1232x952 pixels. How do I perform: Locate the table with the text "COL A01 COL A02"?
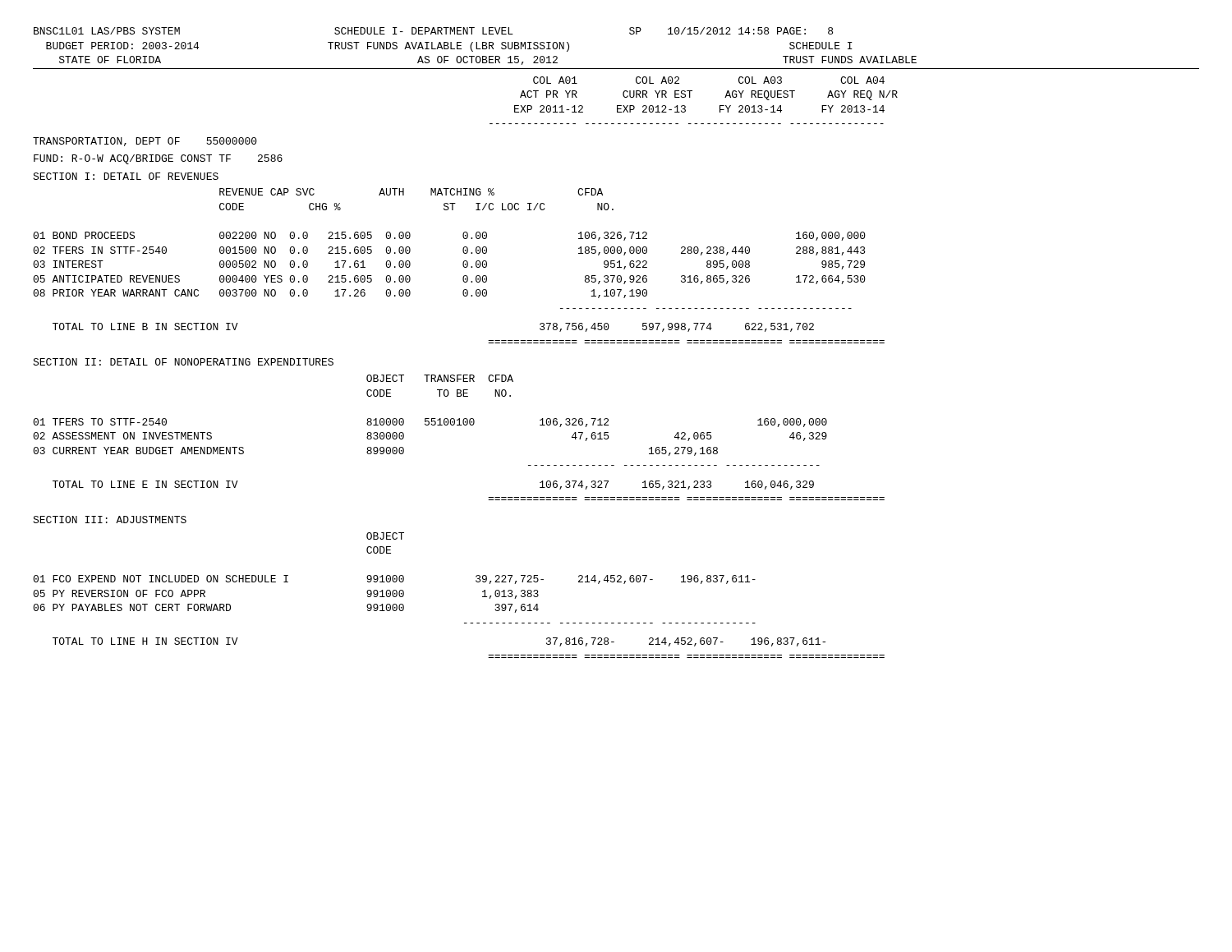click(x=616, y=102)
